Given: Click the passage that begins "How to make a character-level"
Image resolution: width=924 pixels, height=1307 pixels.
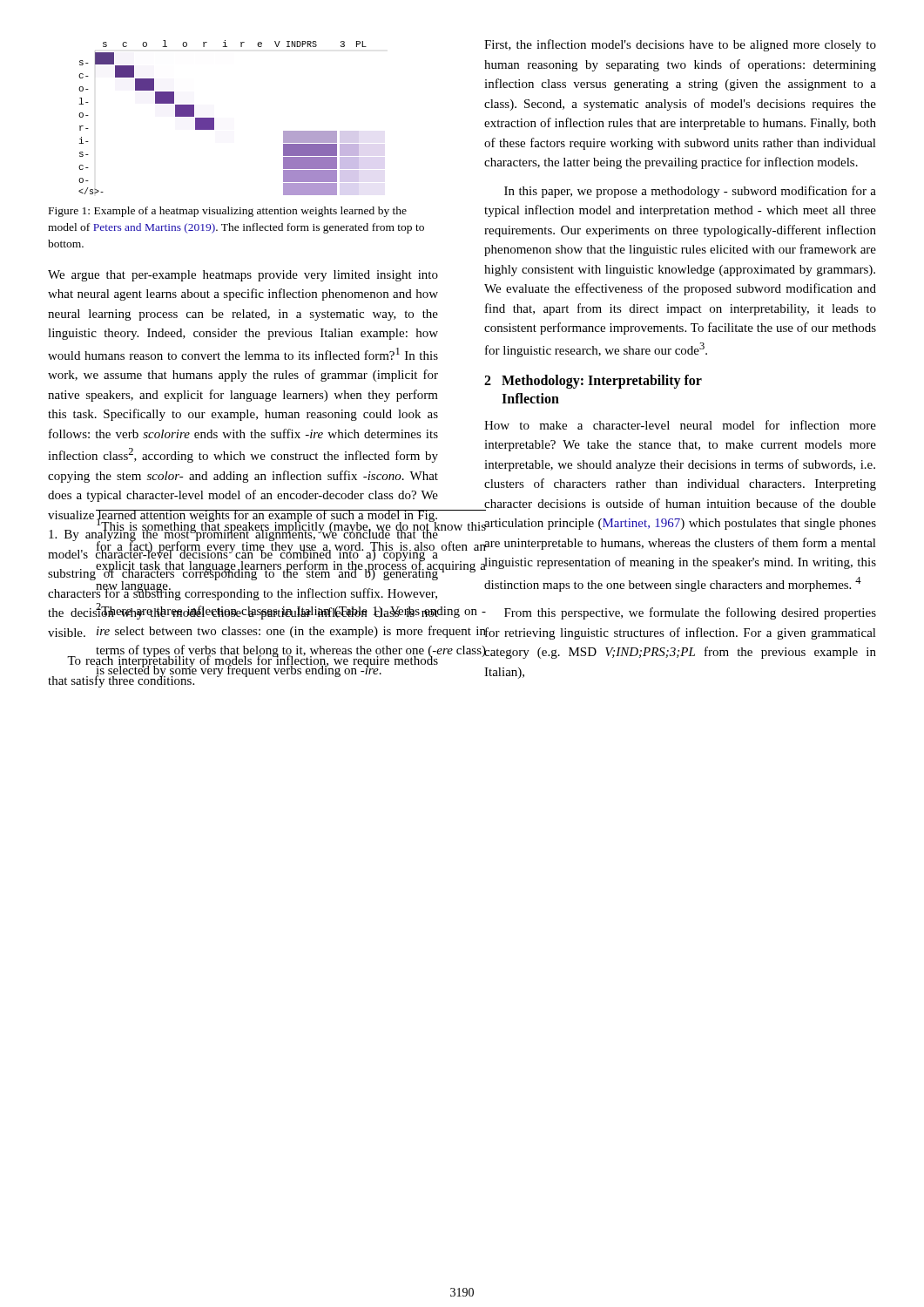Looking at the screenshot, I should (x=680, y=548).
